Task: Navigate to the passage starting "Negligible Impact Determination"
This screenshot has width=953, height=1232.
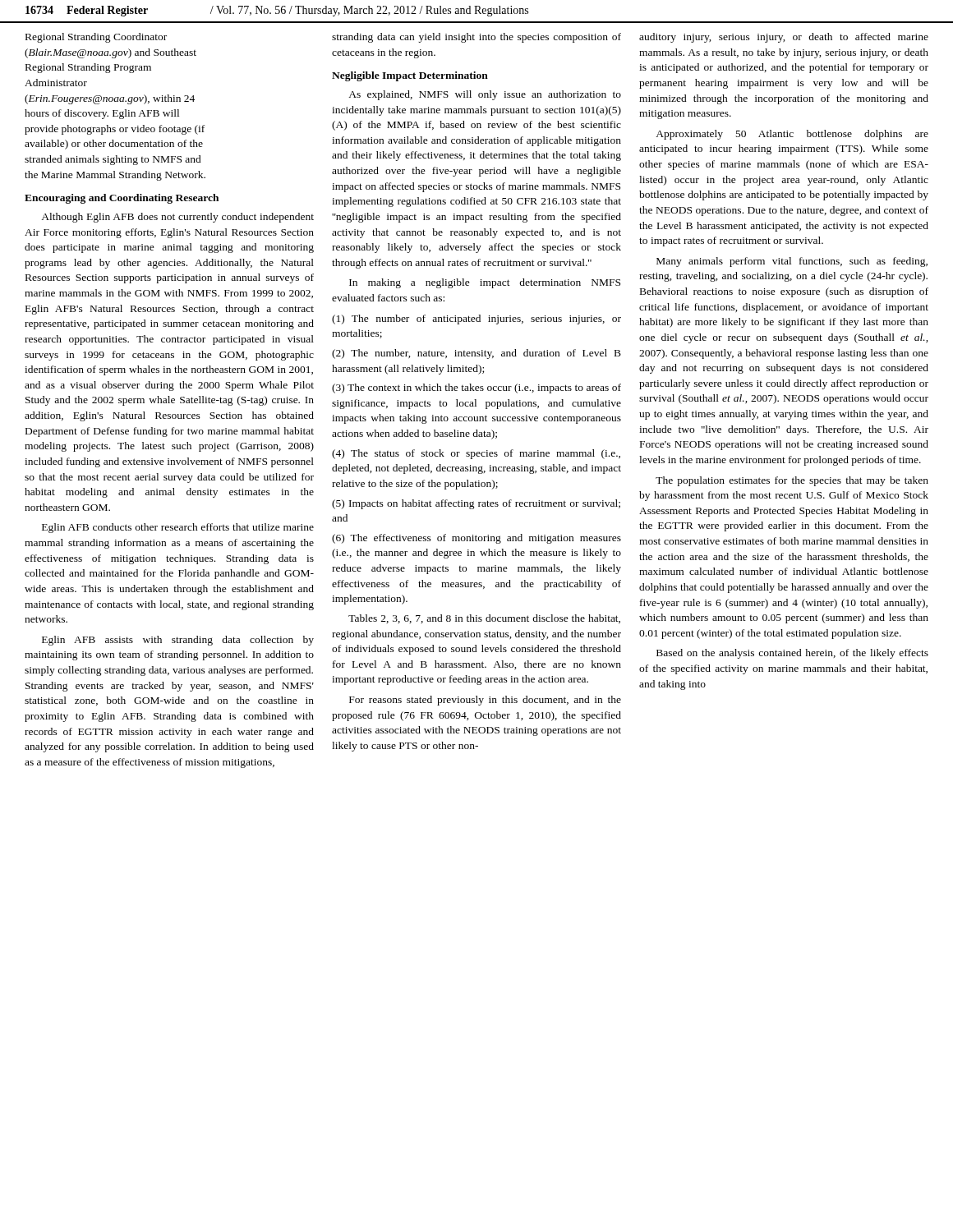Action: (410, 75)
